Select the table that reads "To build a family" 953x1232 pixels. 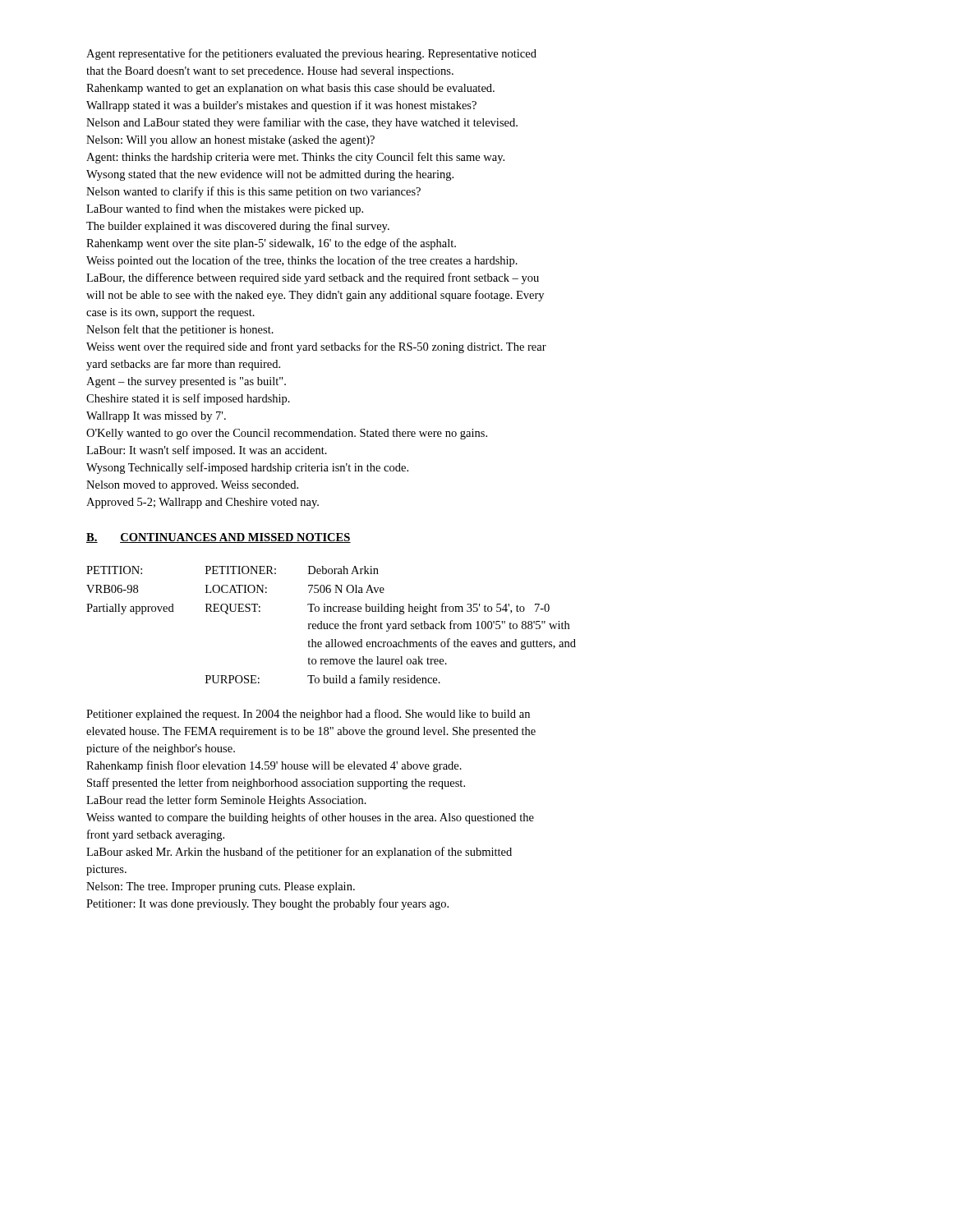coord(476,625)
